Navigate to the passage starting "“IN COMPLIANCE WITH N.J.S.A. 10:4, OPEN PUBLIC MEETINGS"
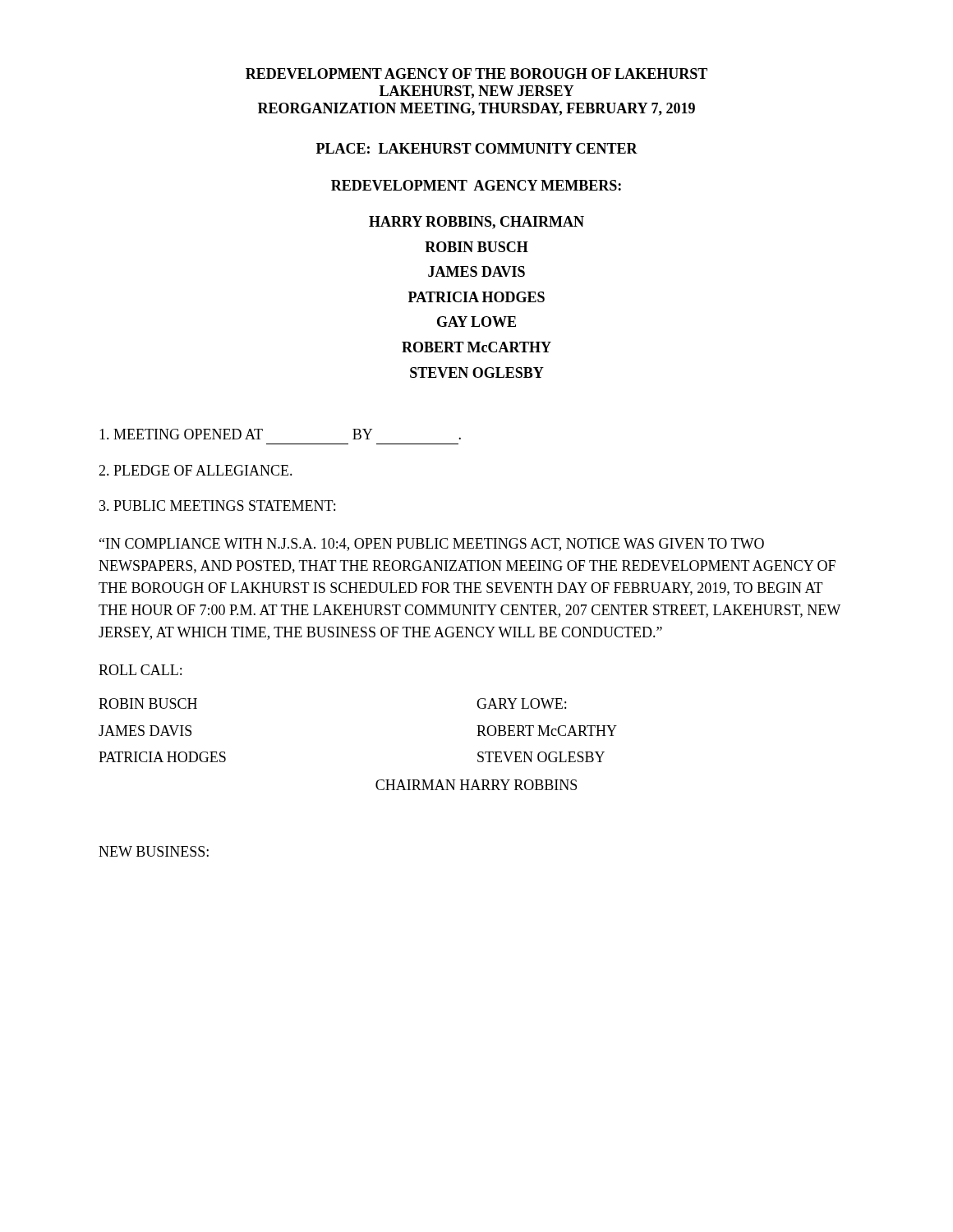 click(x=469, y=588)
